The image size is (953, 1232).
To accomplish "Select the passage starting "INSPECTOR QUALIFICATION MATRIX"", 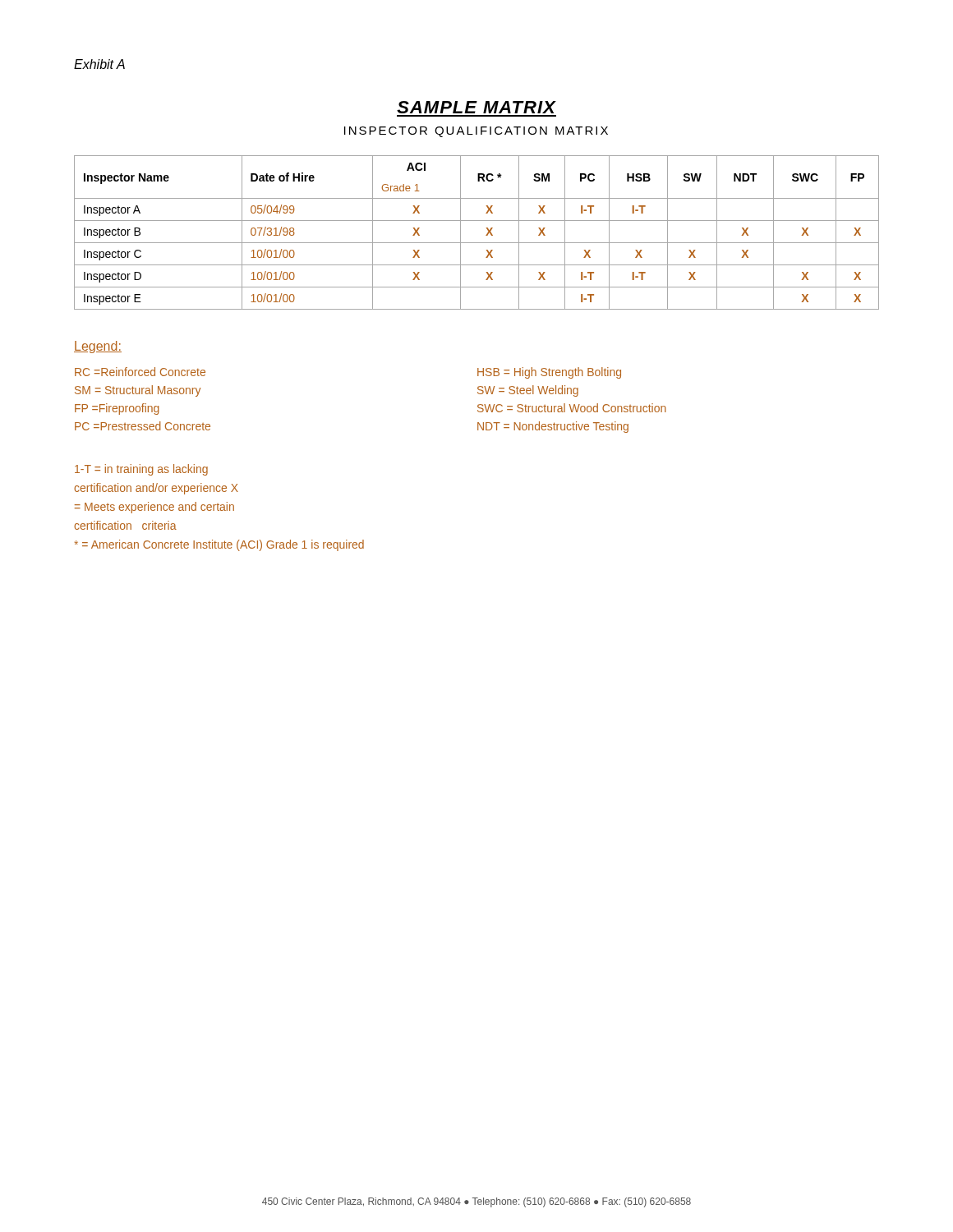I will pyautogui.click(x=476, y=130).
